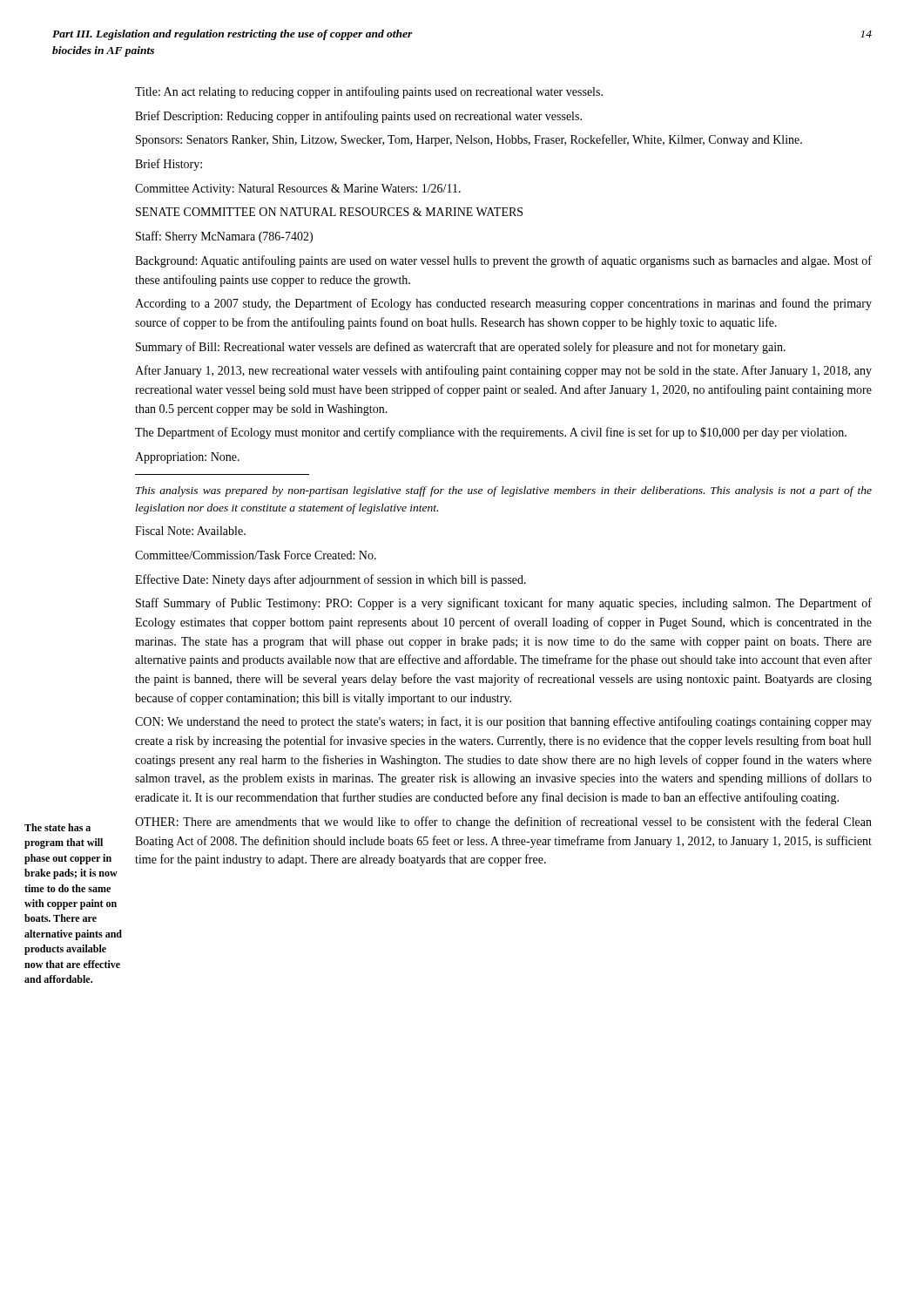The height and width of the screenshot is (1307, 924).
Task: Click the passage that begins "Committee Activity: Natural Resources &"
Action: point(298,190)
